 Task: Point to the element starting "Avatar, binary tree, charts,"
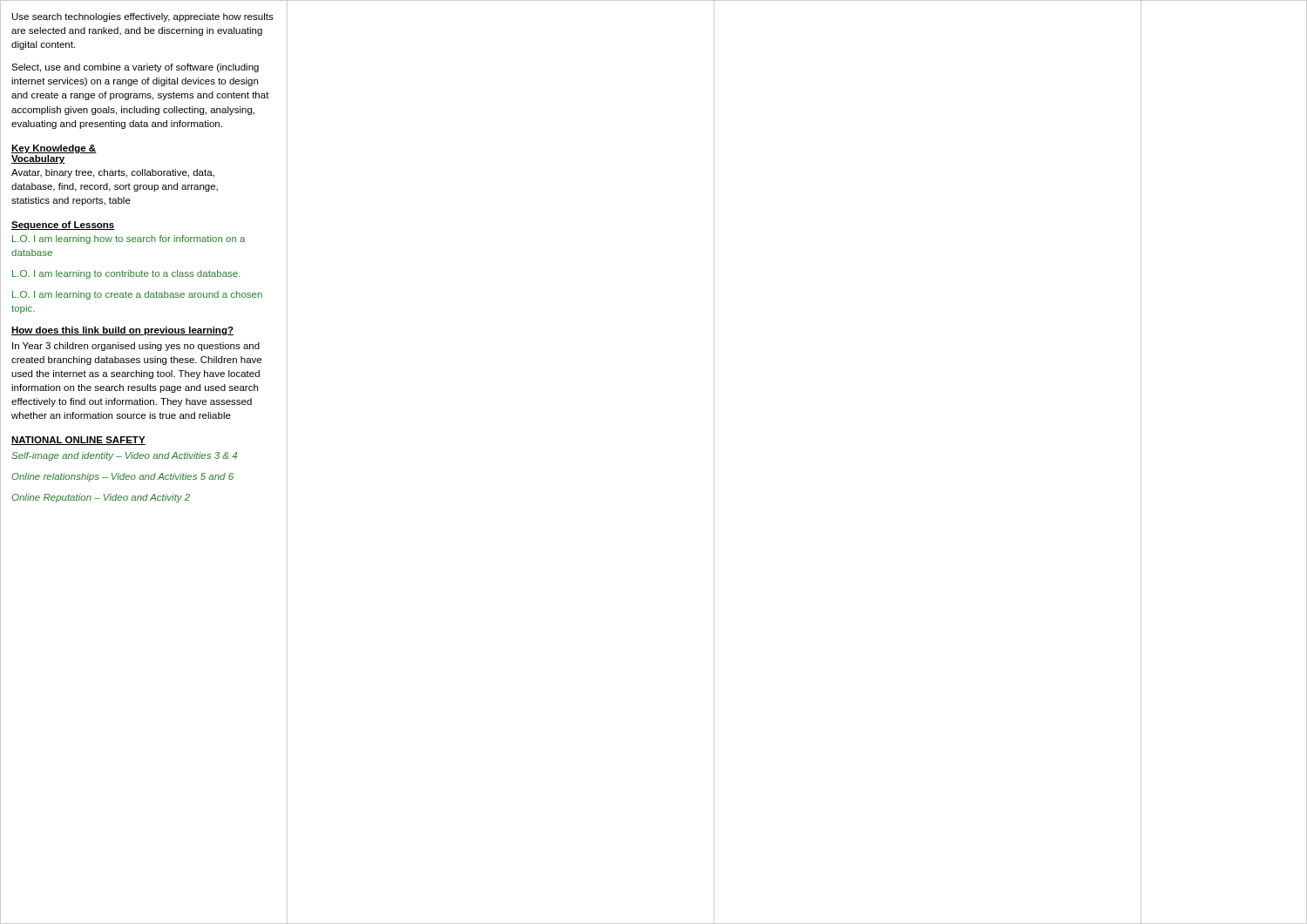115,186
